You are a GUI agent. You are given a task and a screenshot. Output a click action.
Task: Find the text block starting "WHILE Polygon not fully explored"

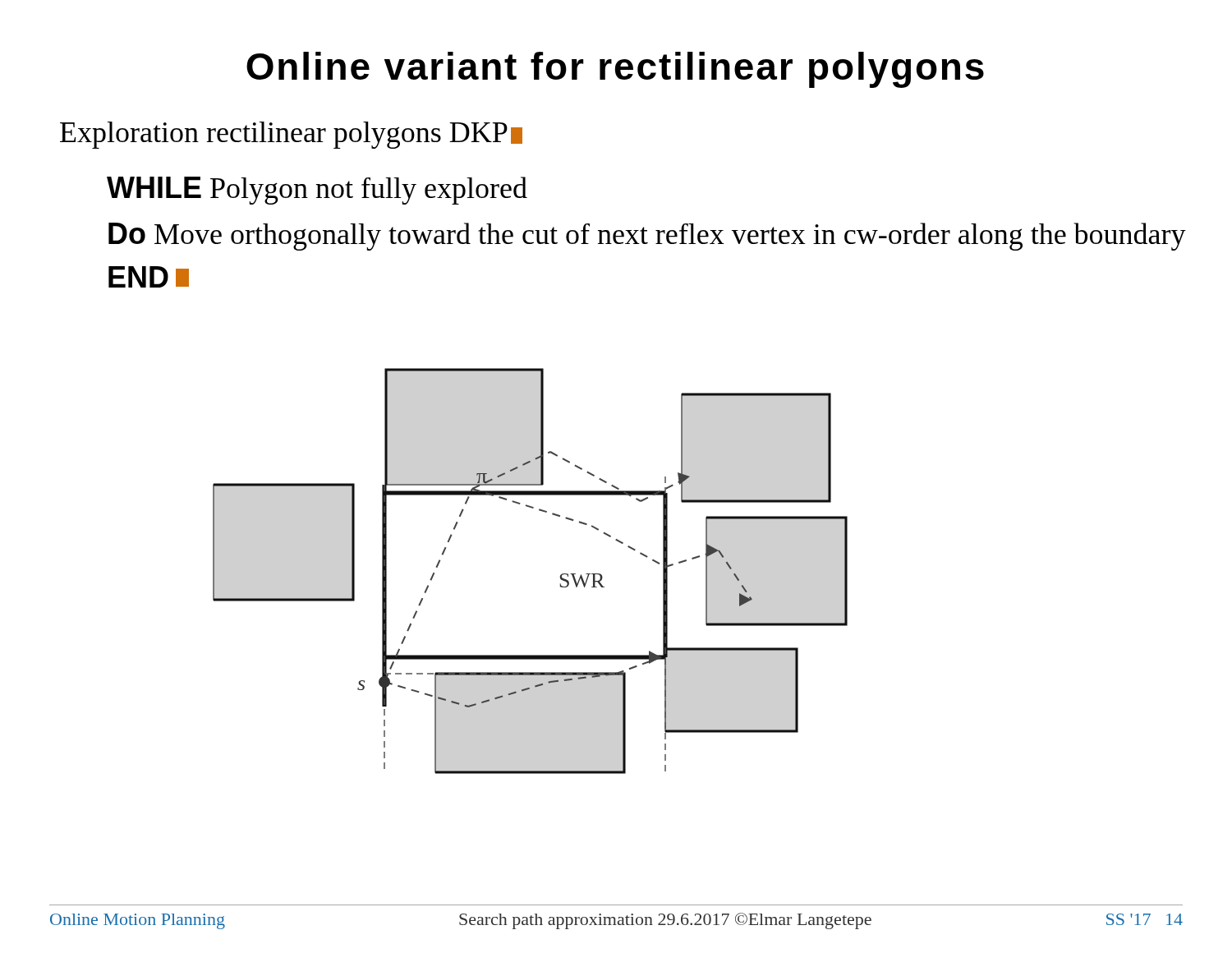(317, 188)
